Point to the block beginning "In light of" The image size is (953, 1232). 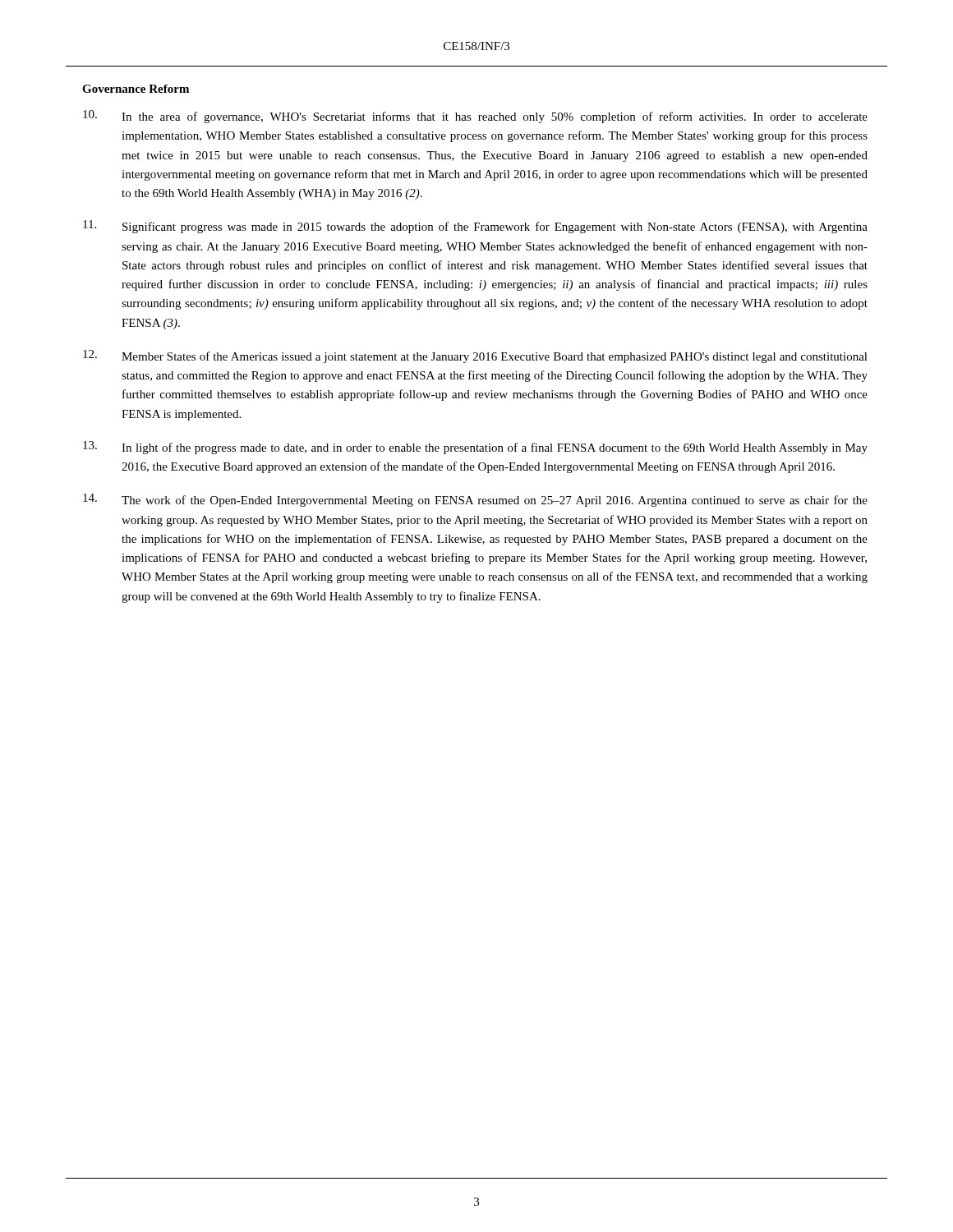click(475, 457)
